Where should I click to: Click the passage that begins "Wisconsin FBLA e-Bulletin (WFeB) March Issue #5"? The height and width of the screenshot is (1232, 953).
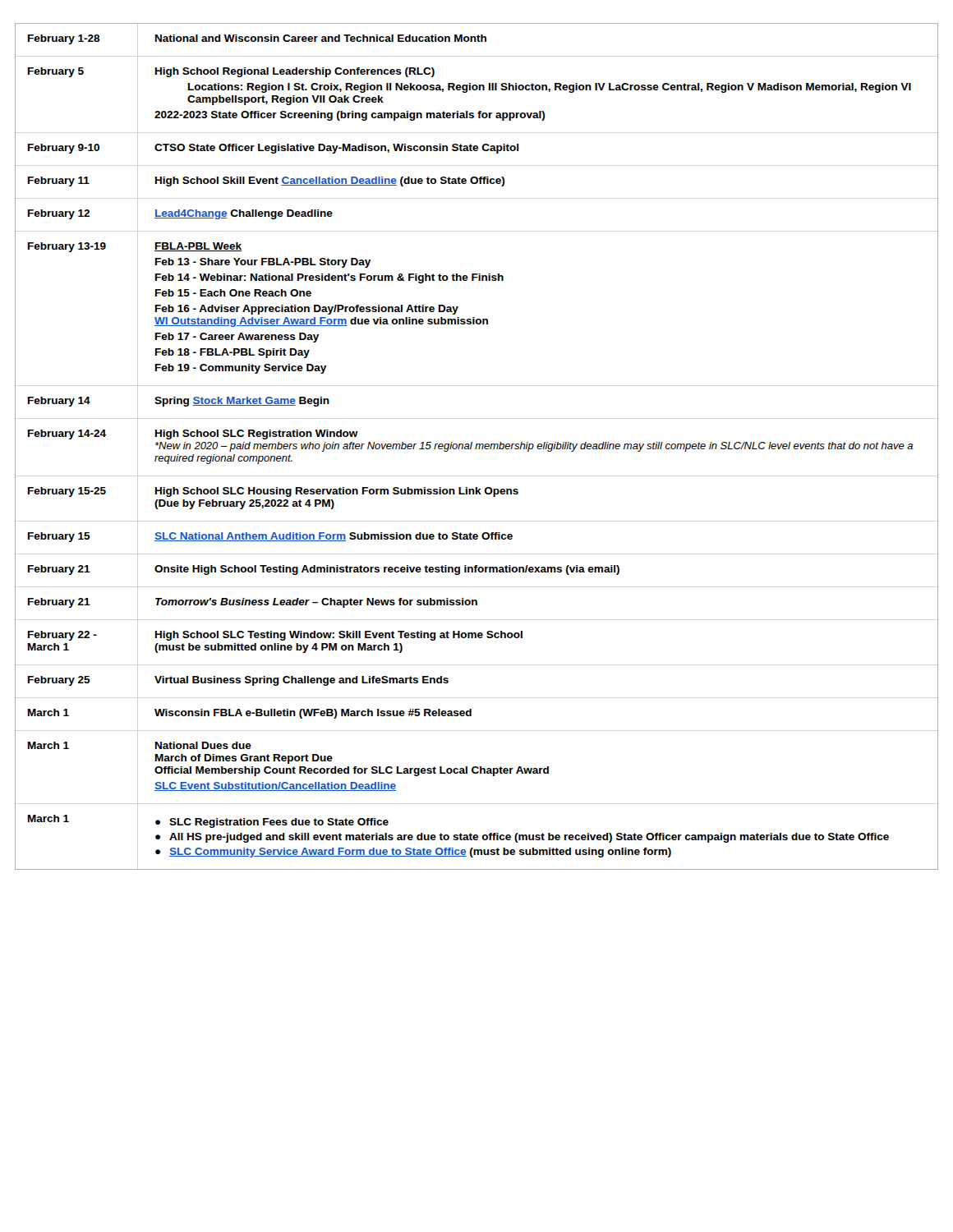point(313,714)
